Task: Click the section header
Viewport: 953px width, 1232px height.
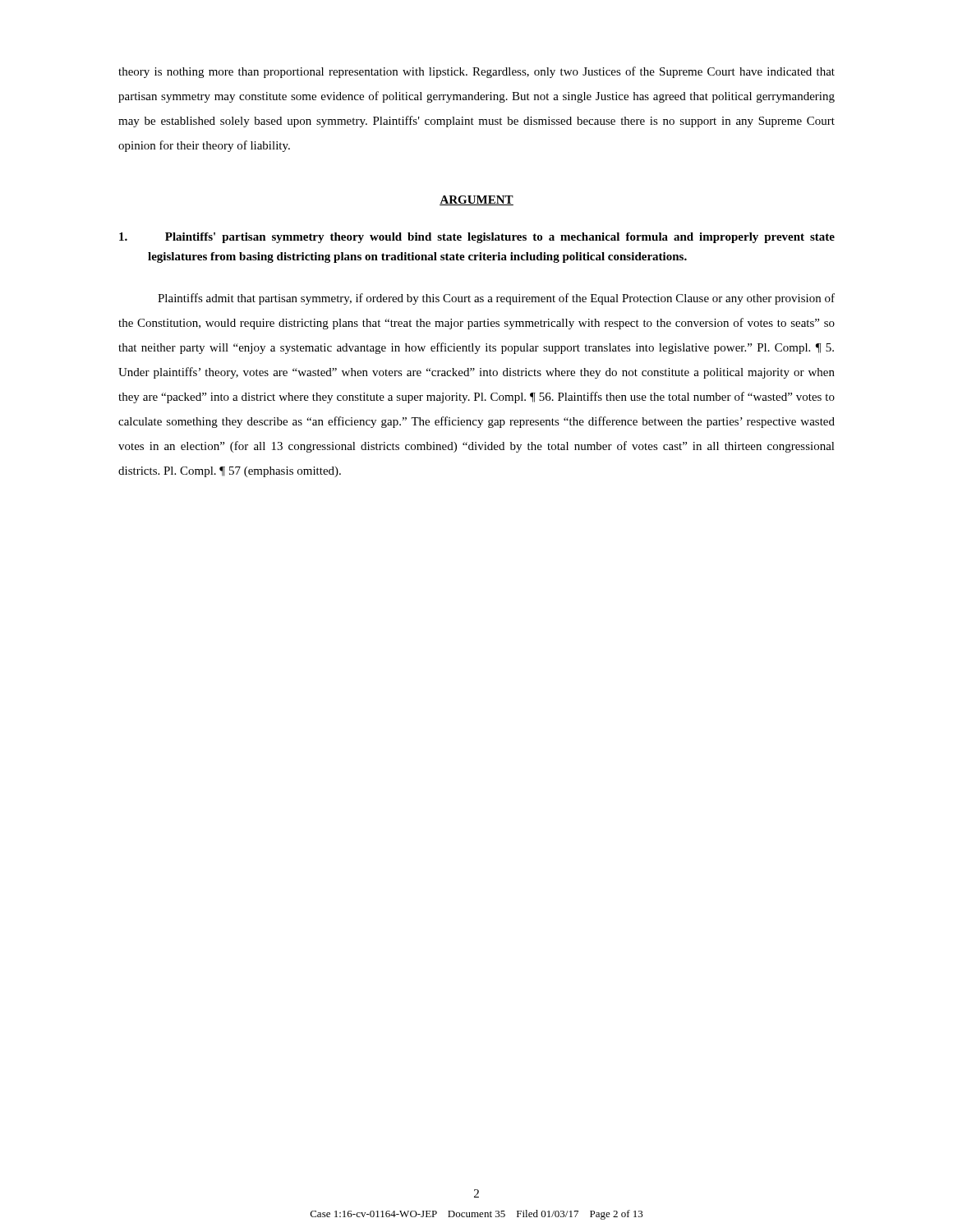Action: [x=476, y=200]
